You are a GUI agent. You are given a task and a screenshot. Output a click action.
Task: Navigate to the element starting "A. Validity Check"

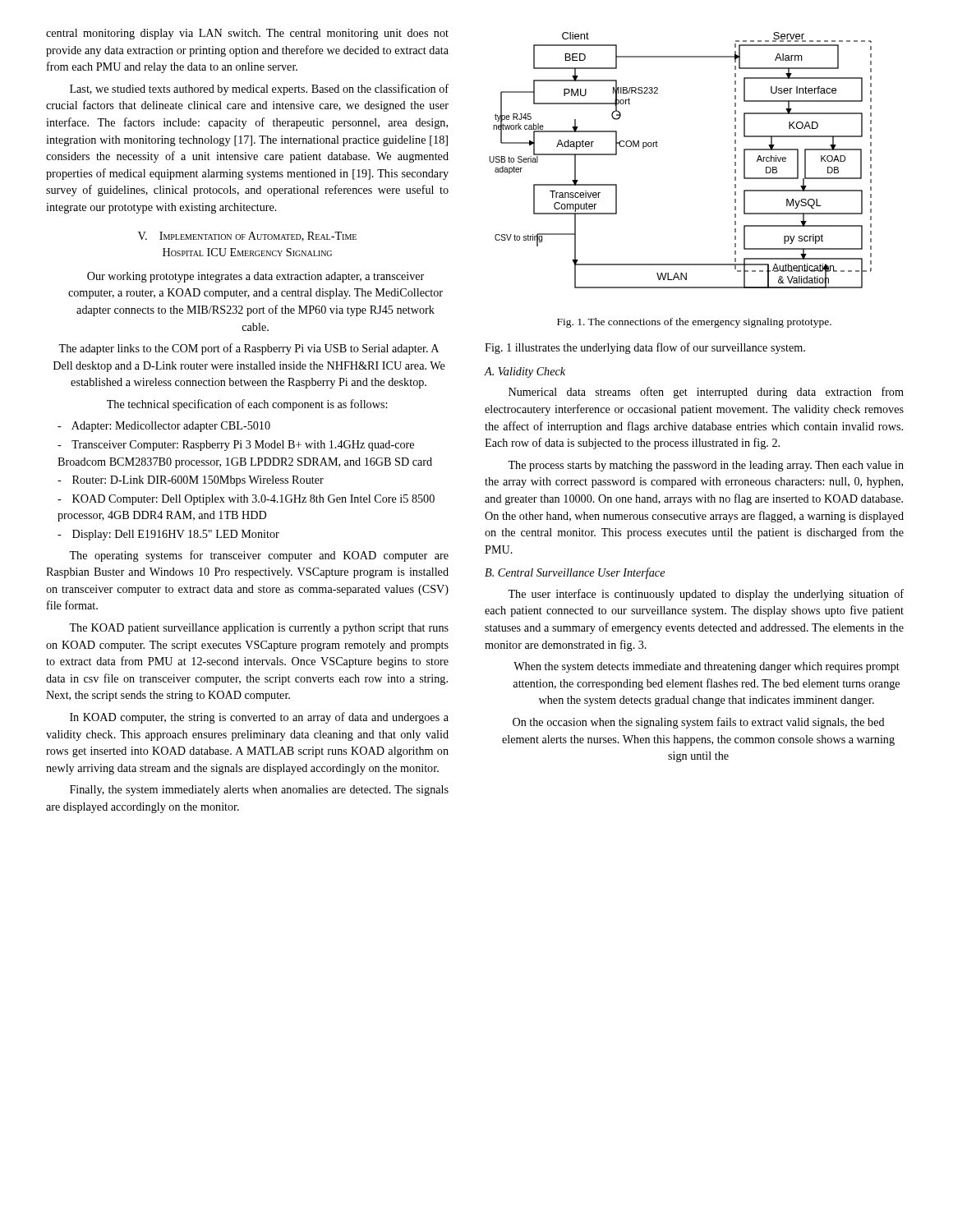pos(525,371)
